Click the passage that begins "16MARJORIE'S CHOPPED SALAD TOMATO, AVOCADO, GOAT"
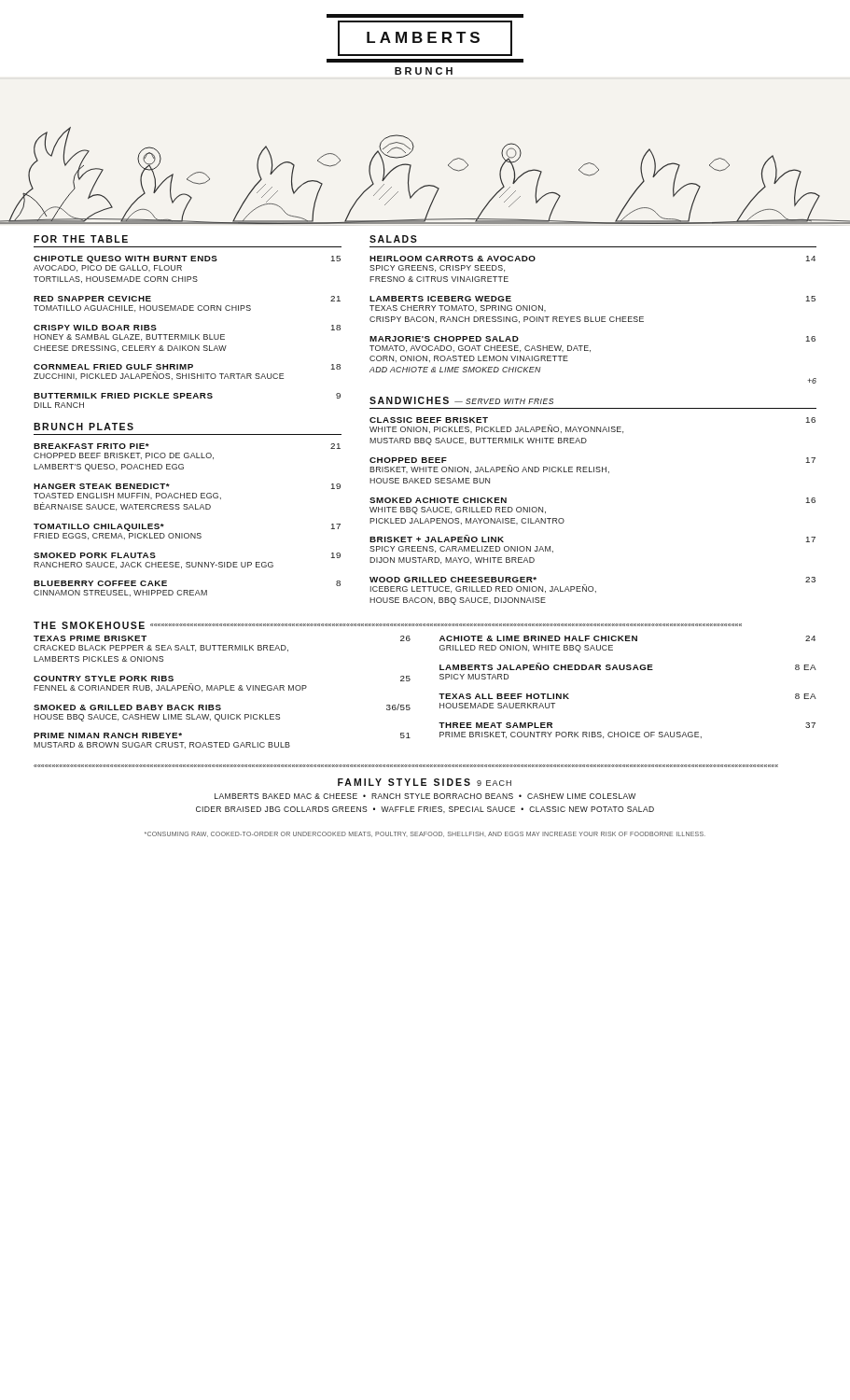 coord(593,359)
